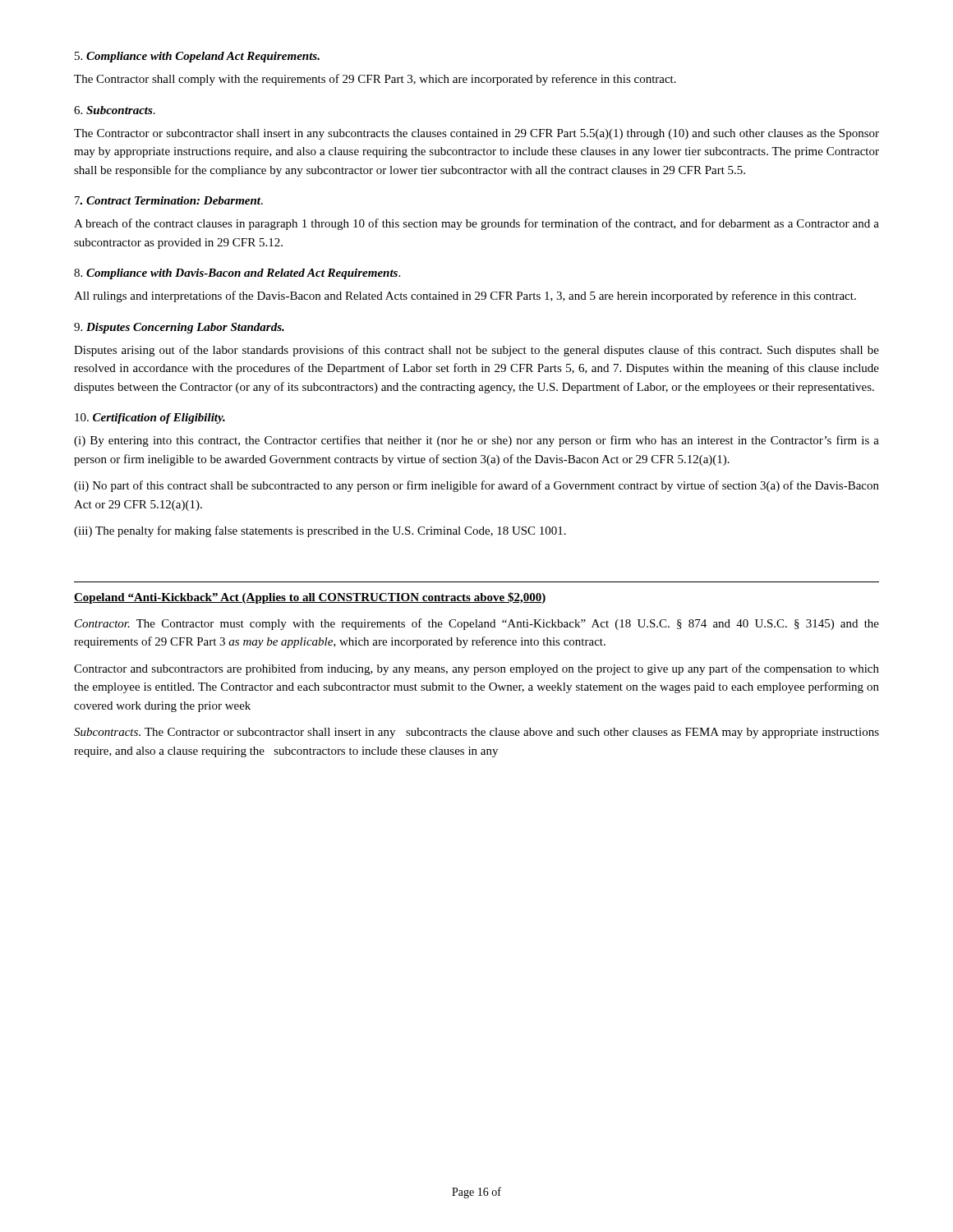Point to the block beginning "Contractor. The Contractor must"

pyautogui.click(x=476, y=632)
